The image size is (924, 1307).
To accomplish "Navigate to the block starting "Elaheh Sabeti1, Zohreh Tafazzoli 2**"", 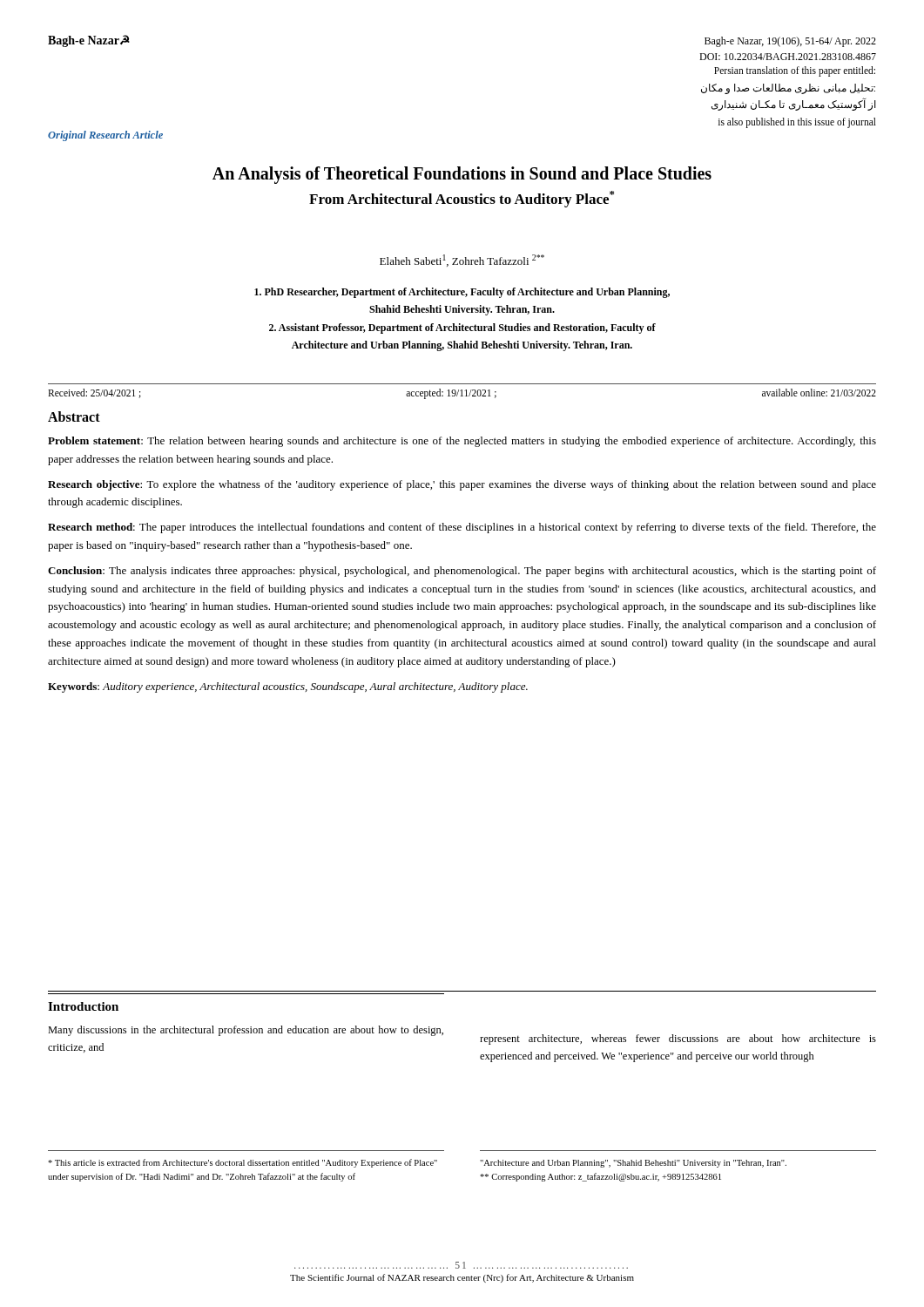I will point(462,260).
